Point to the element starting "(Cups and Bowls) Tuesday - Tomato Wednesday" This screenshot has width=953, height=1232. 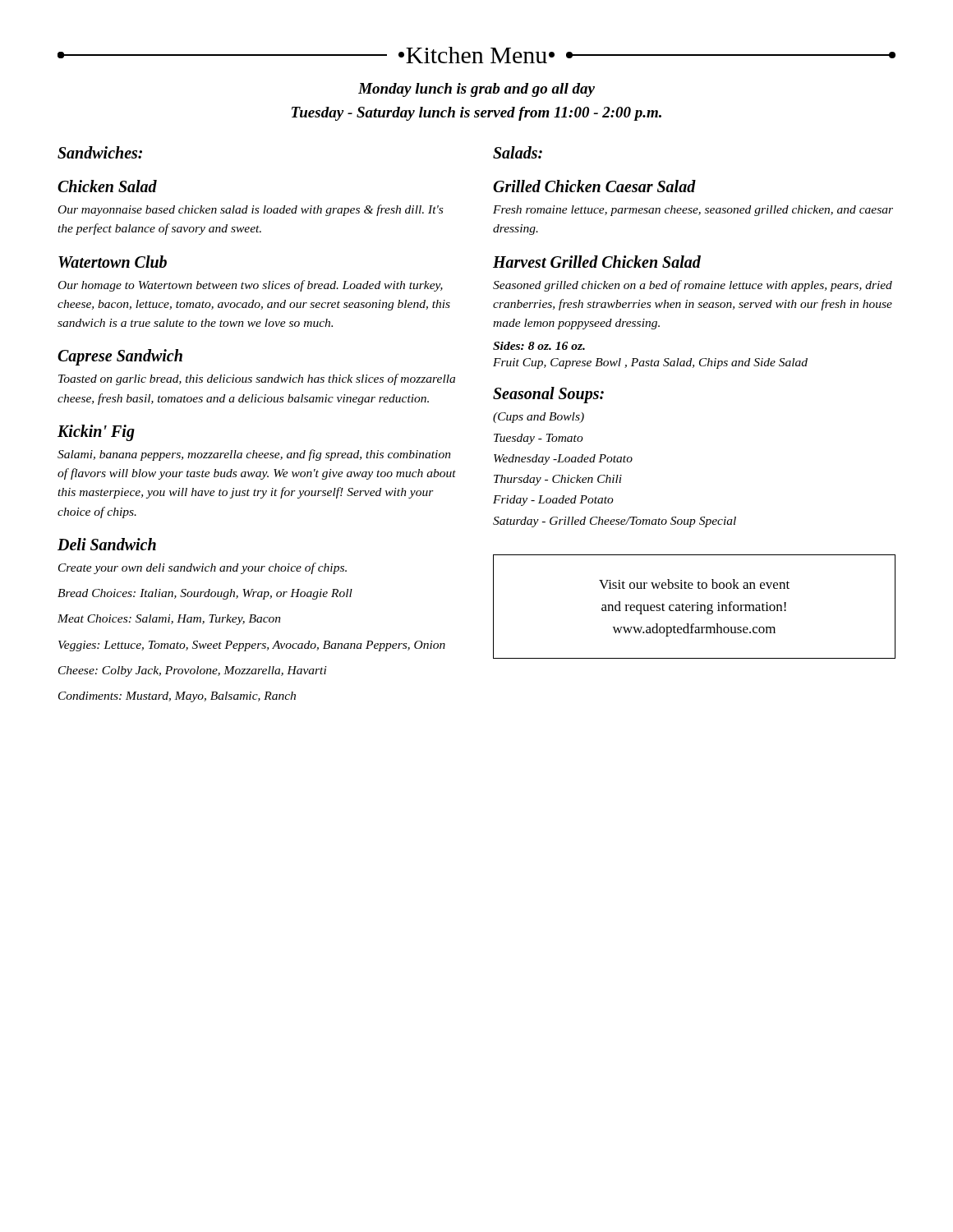(539, 418)
